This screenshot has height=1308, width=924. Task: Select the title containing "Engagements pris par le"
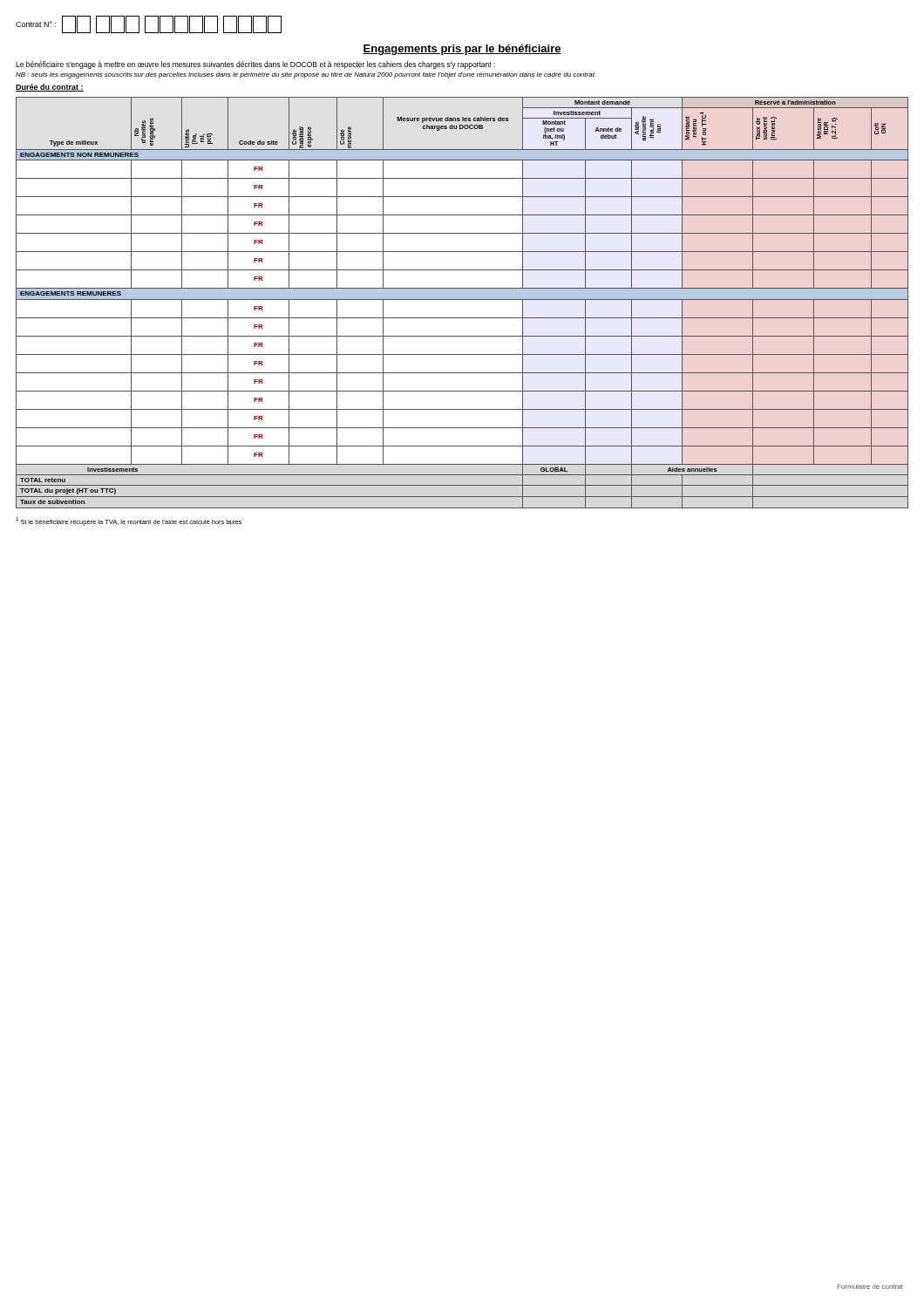tap(462, 48)
